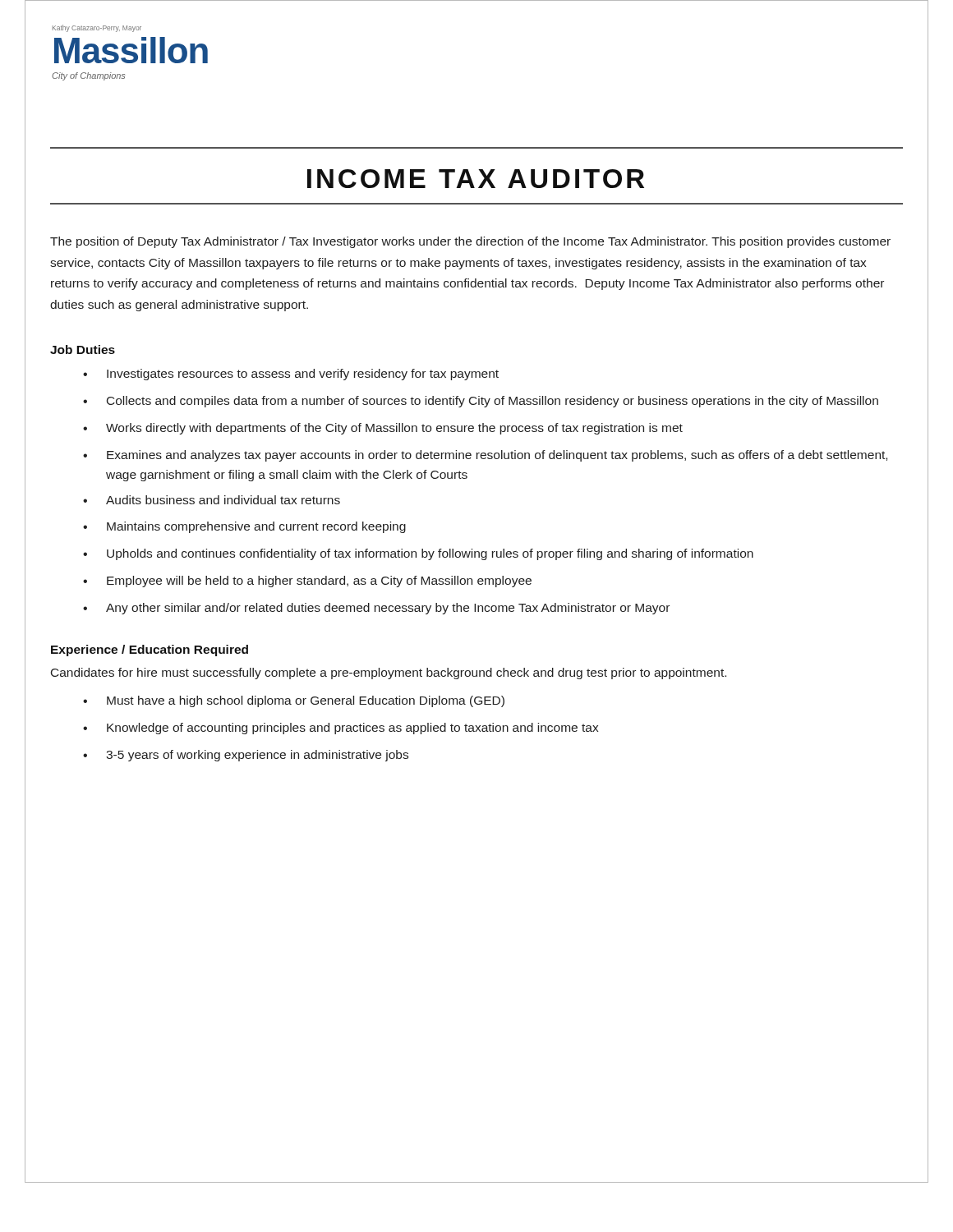
Task: Click on the text starting "• 3-5 years"
Action: pyautogui.click(x=246, y=756)
